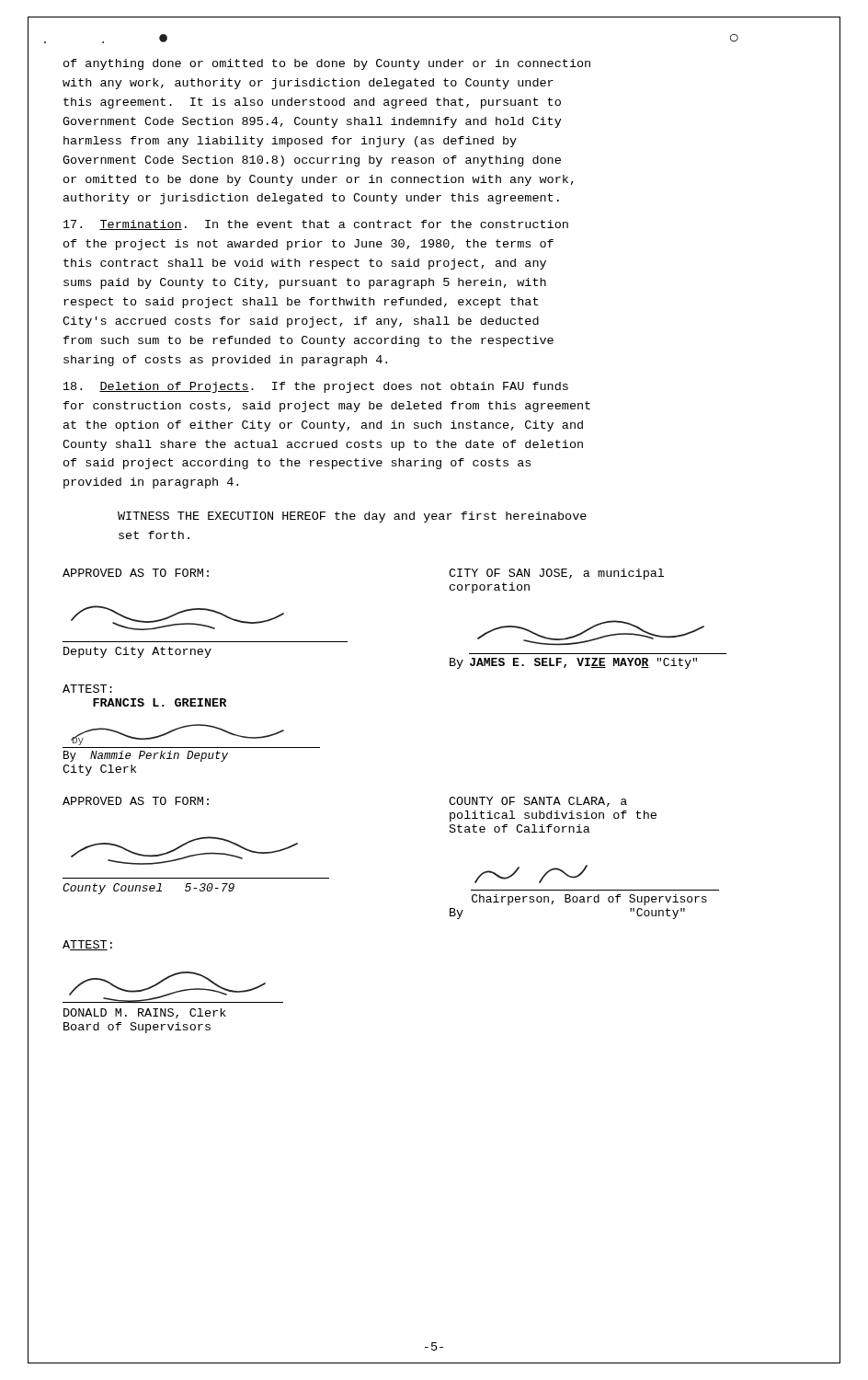Locate the text block that says "ATTEST: FRANCIS L. GREINER Dy By"
868x1380 pixels.
tap(256, 730)
